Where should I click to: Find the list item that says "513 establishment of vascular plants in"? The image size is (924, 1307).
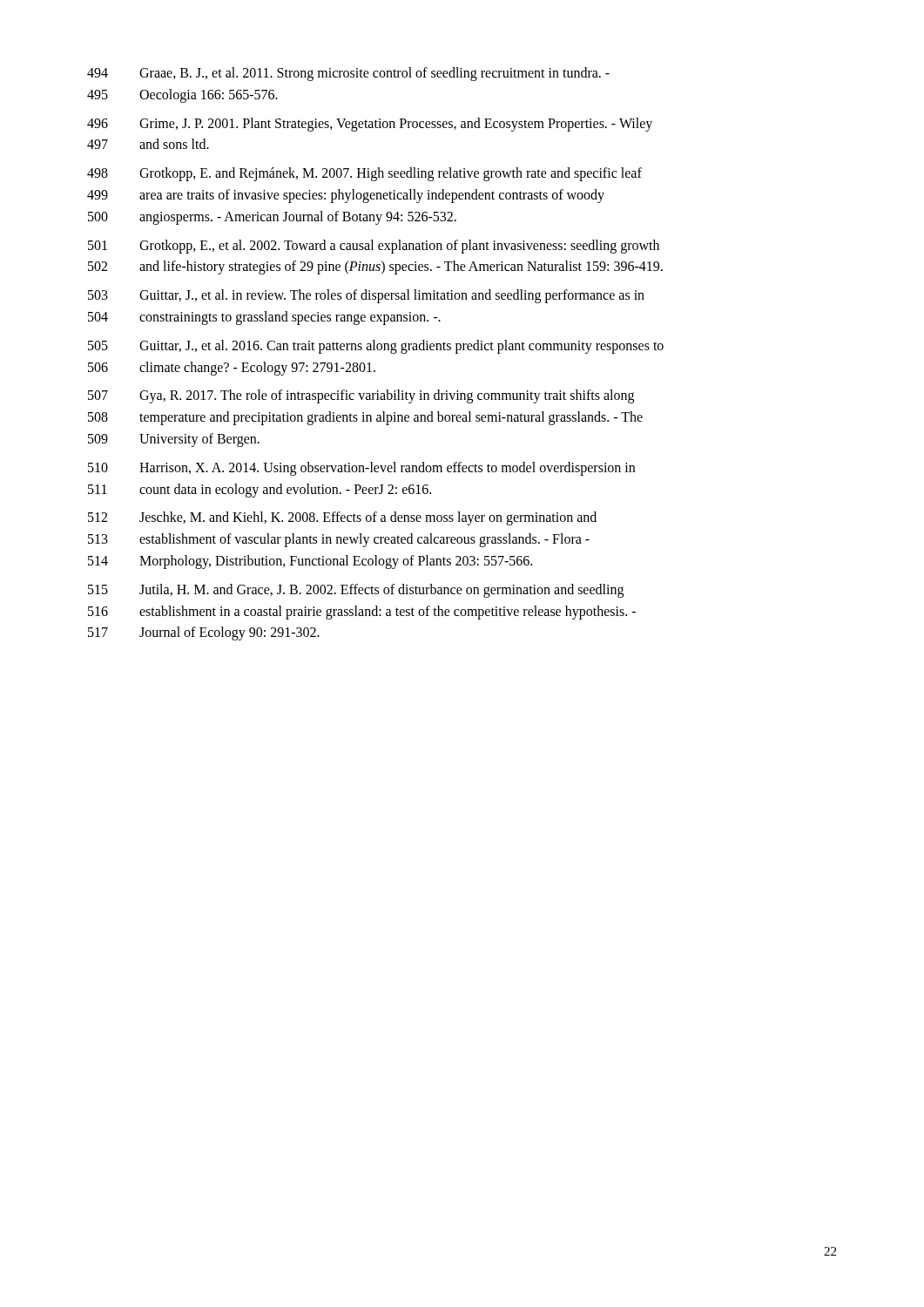tap(462, 540)
